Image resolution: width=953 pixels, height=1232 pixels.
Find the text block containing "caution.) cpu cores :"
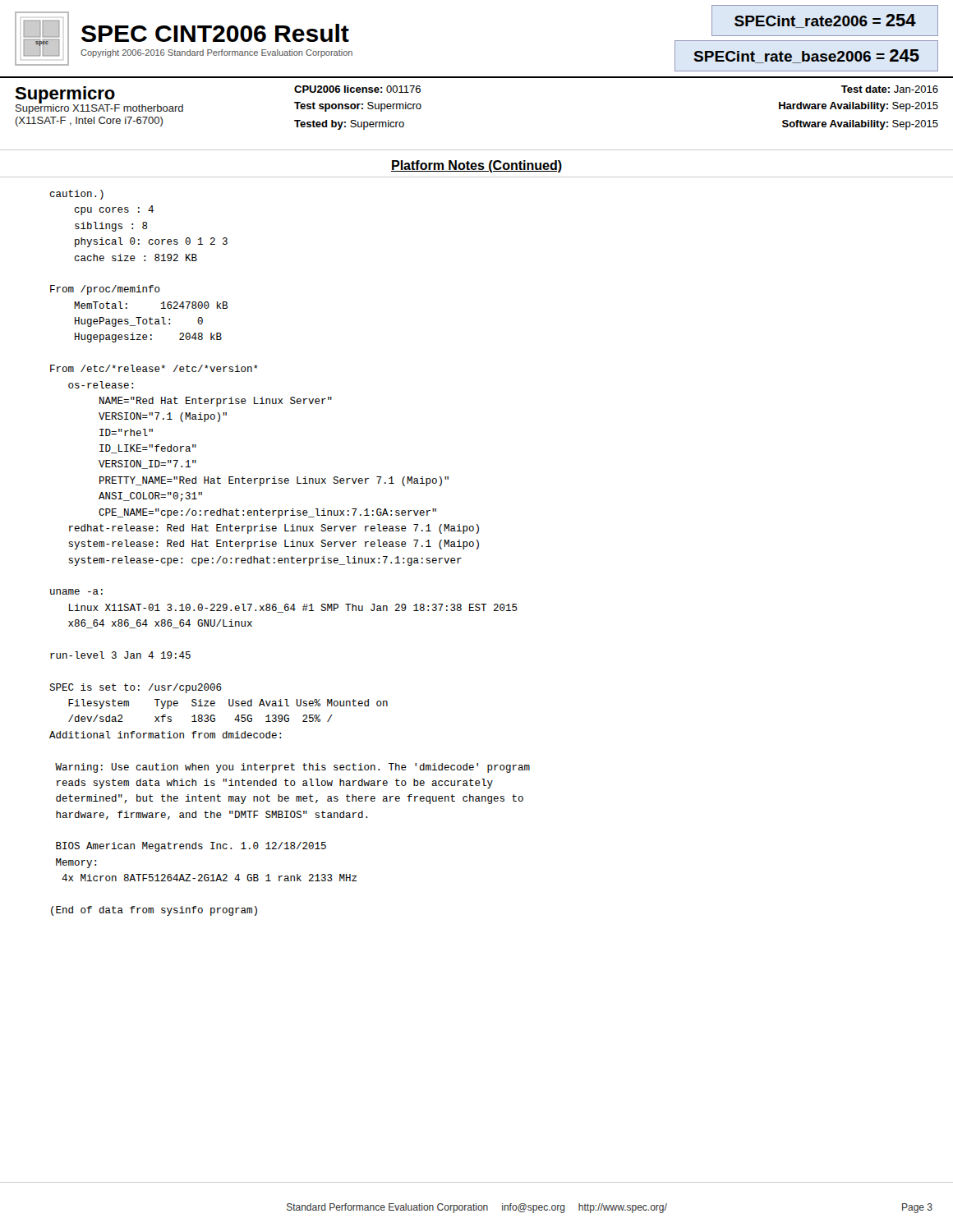pos(277,553)
